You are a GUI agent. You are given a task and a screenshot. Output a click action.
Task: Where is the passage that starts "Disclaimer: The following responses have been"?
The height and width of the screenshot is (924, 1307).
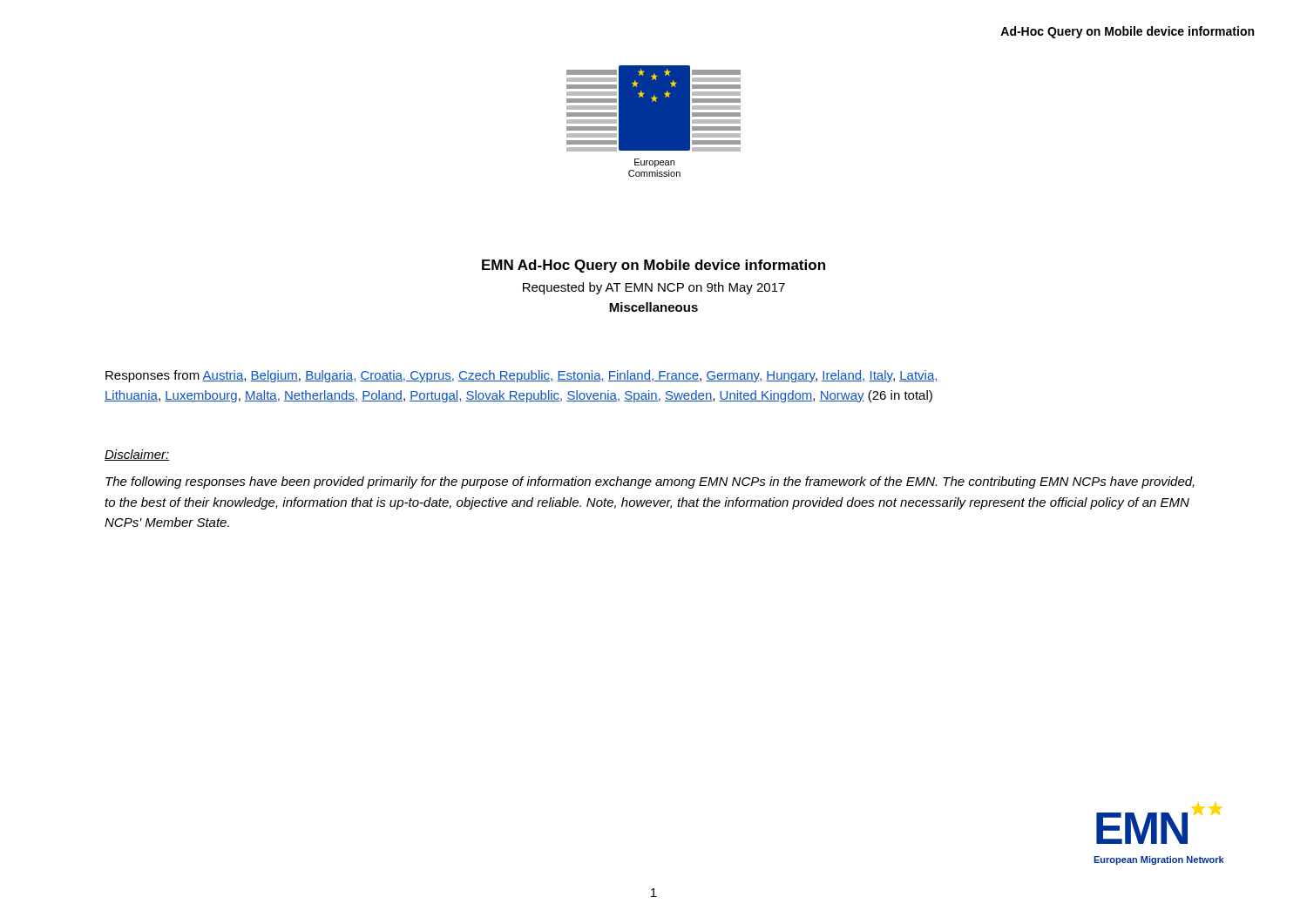(x=654, y=488)
